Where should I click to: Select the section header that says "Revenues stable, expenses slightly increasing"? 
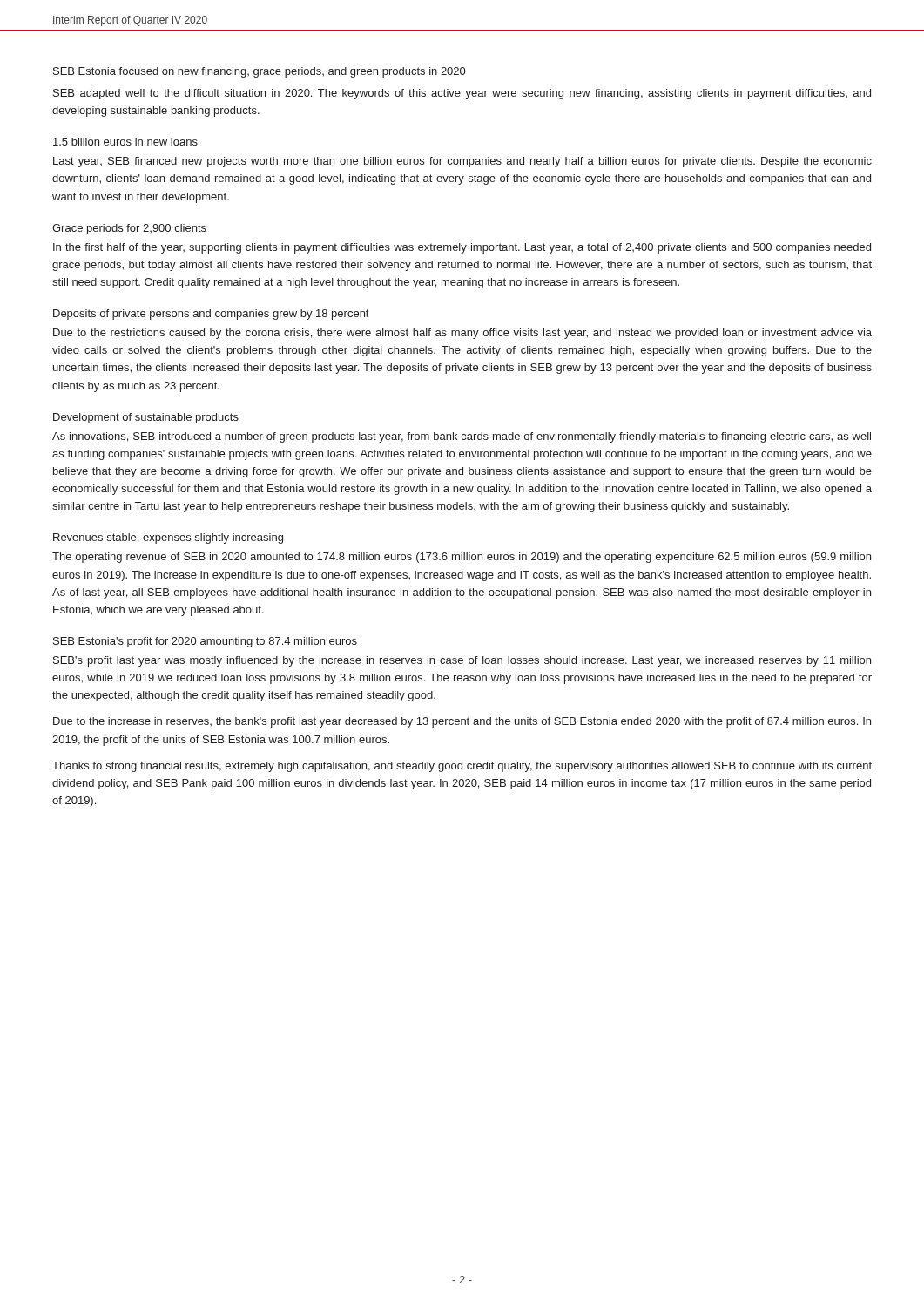point(168,538)
